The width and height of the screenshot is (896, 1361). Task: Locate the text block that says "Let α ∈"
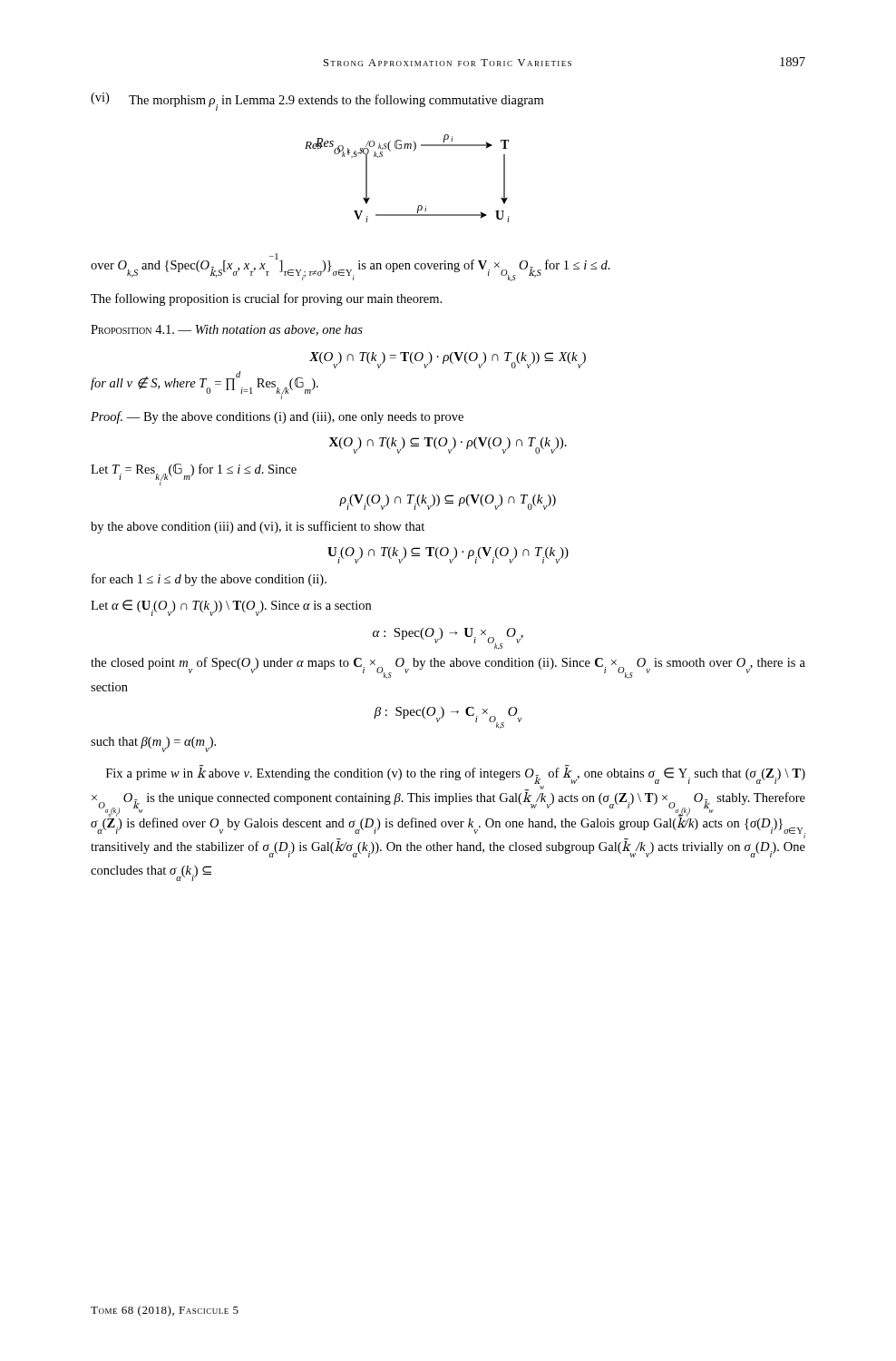pyautogui.click(x=231, y=608)
